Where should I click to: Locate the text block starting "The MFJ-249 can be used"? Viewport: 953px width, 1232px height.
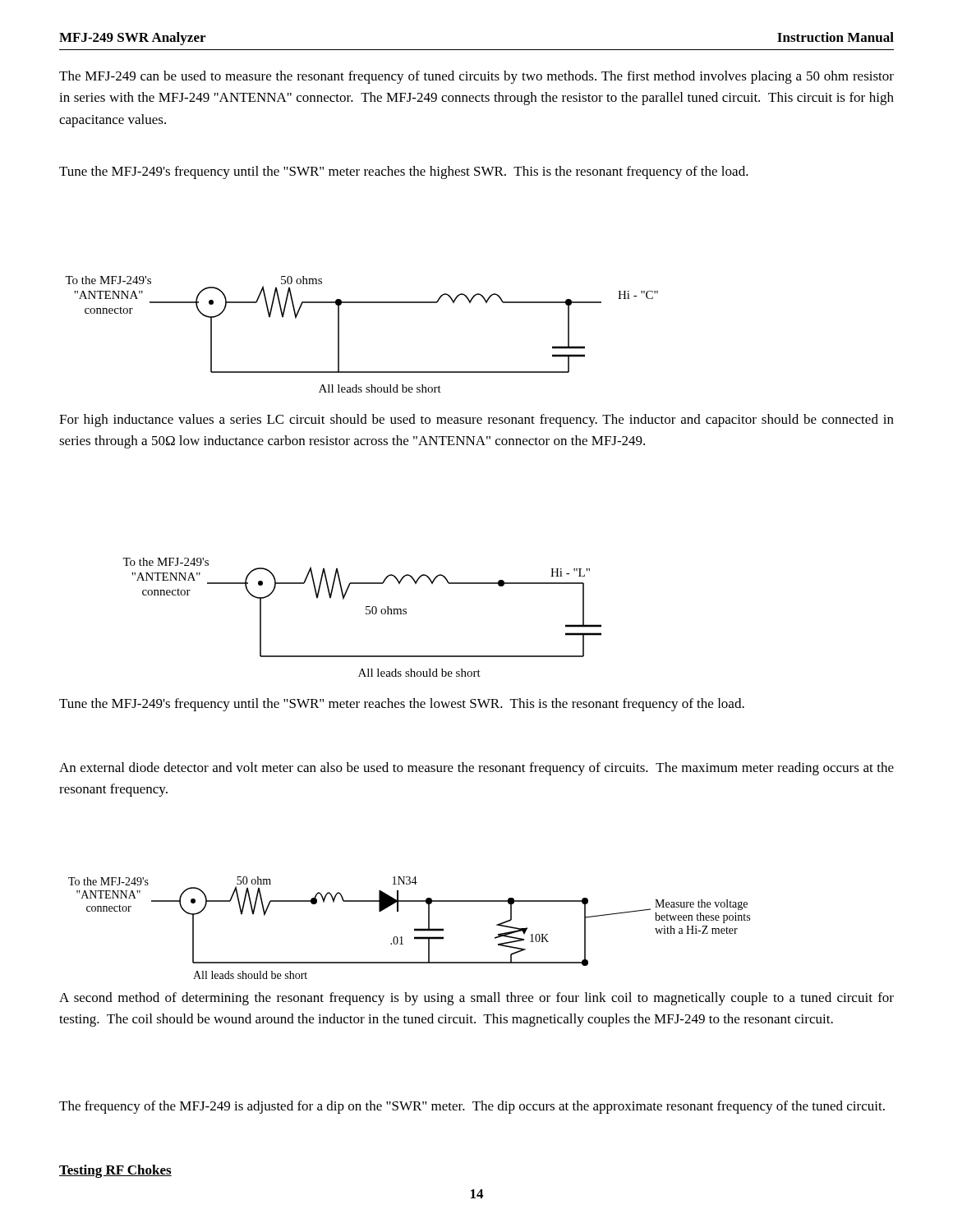(476, 98)
